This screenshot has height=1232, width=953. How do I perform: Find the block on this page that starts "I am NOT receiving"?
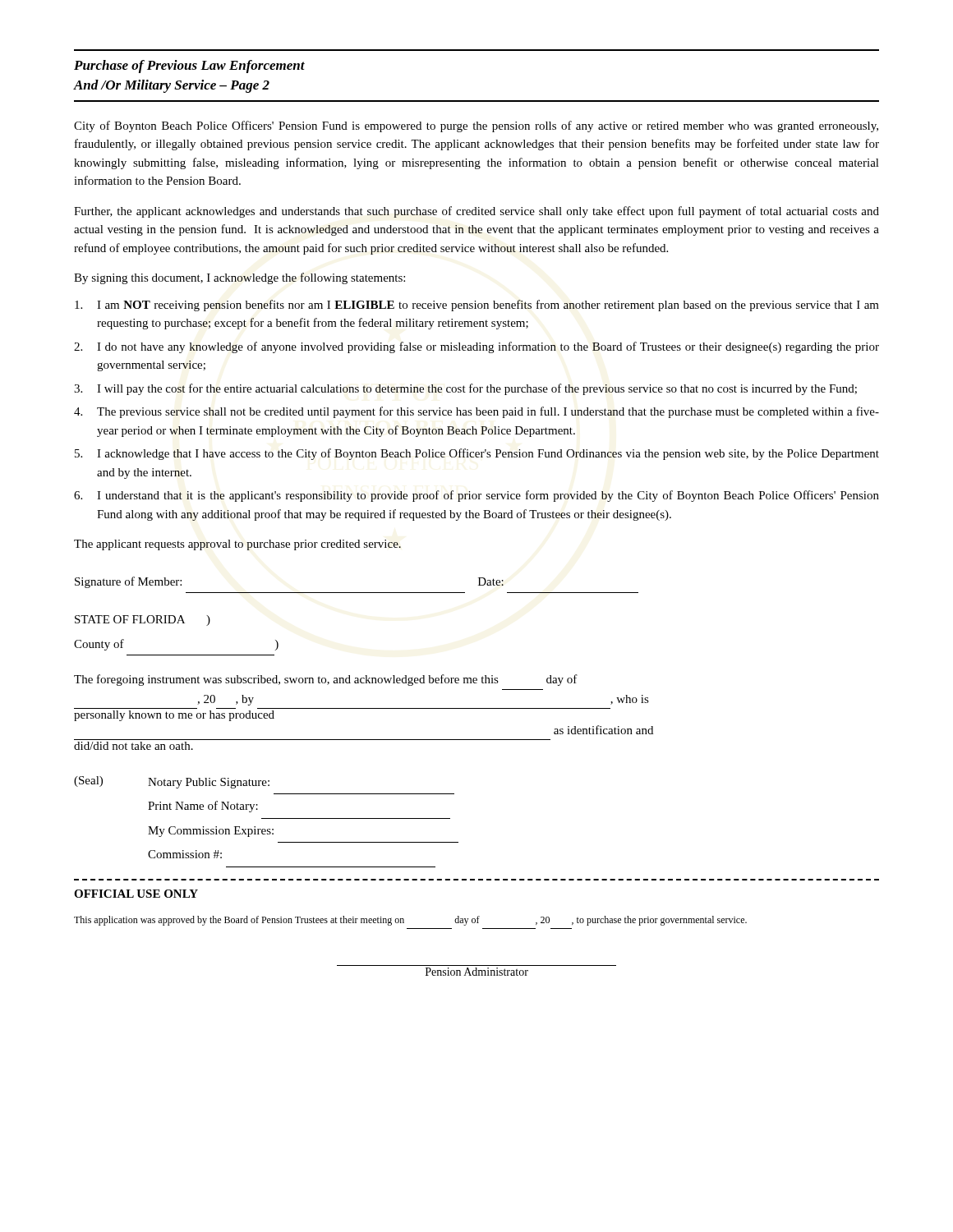click(x=476, y=314)
